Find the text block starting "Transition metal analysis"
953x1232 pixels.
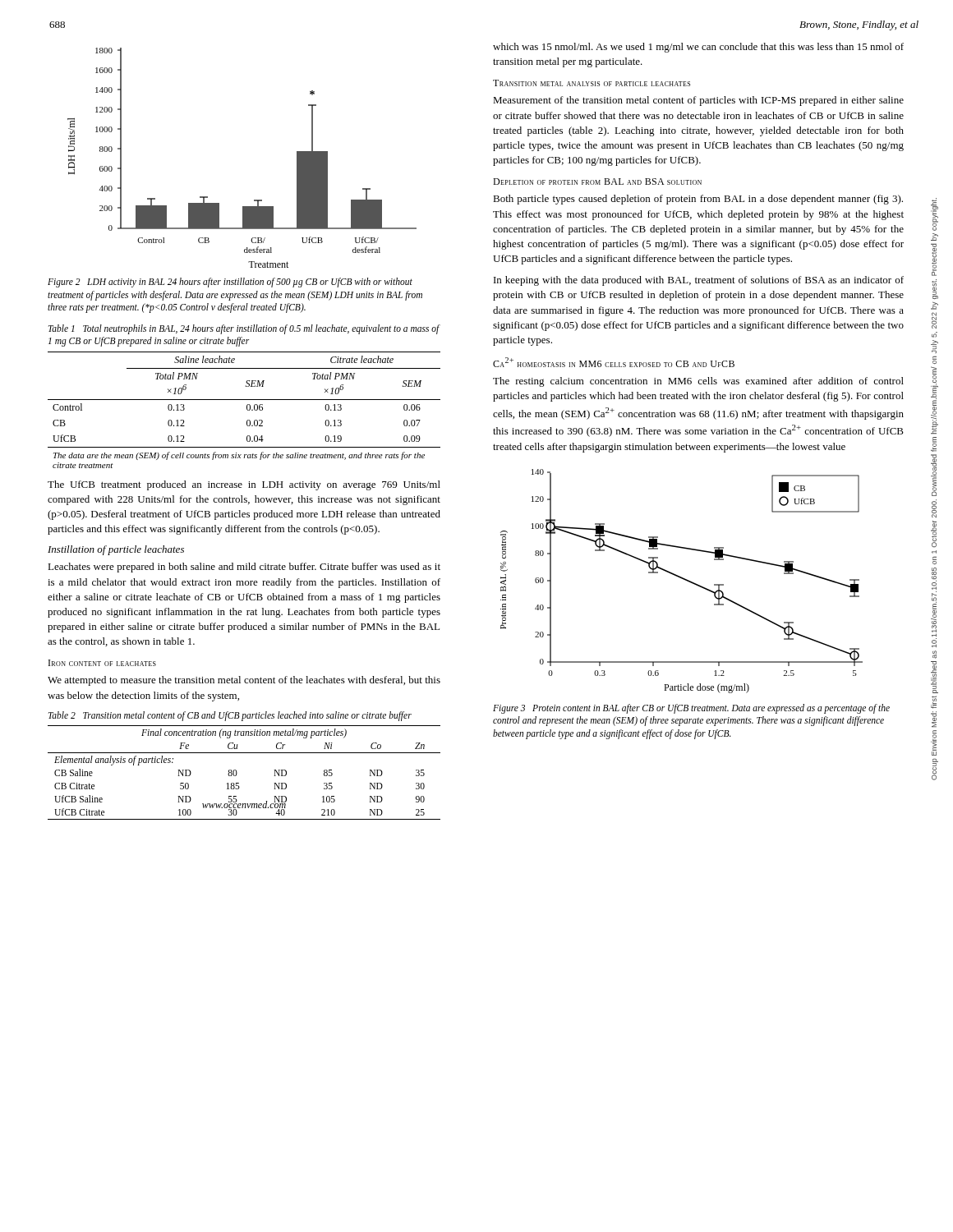pos(592,83)
